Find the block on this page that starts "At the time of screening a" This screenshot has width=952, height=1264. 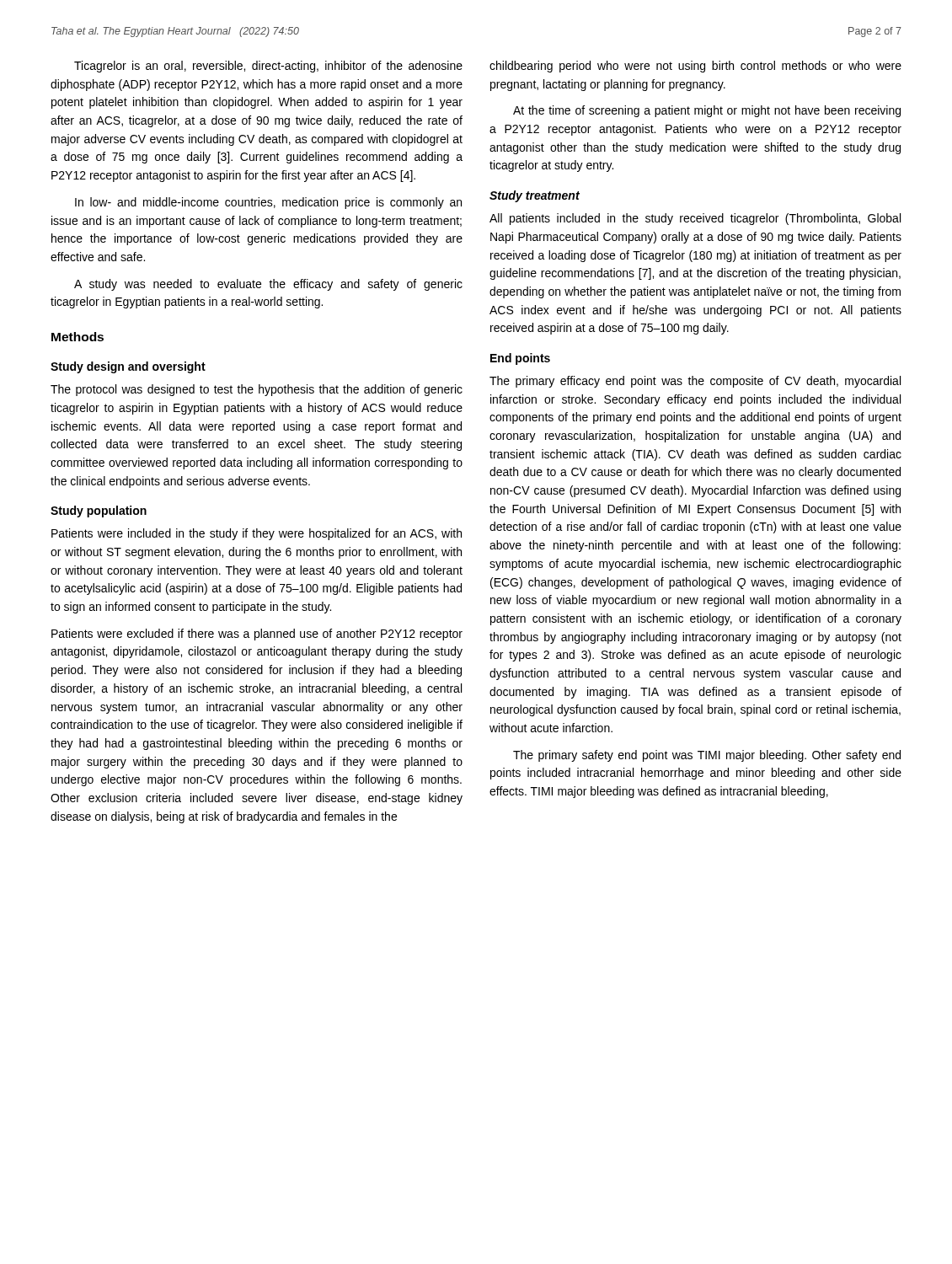[695, 139]
